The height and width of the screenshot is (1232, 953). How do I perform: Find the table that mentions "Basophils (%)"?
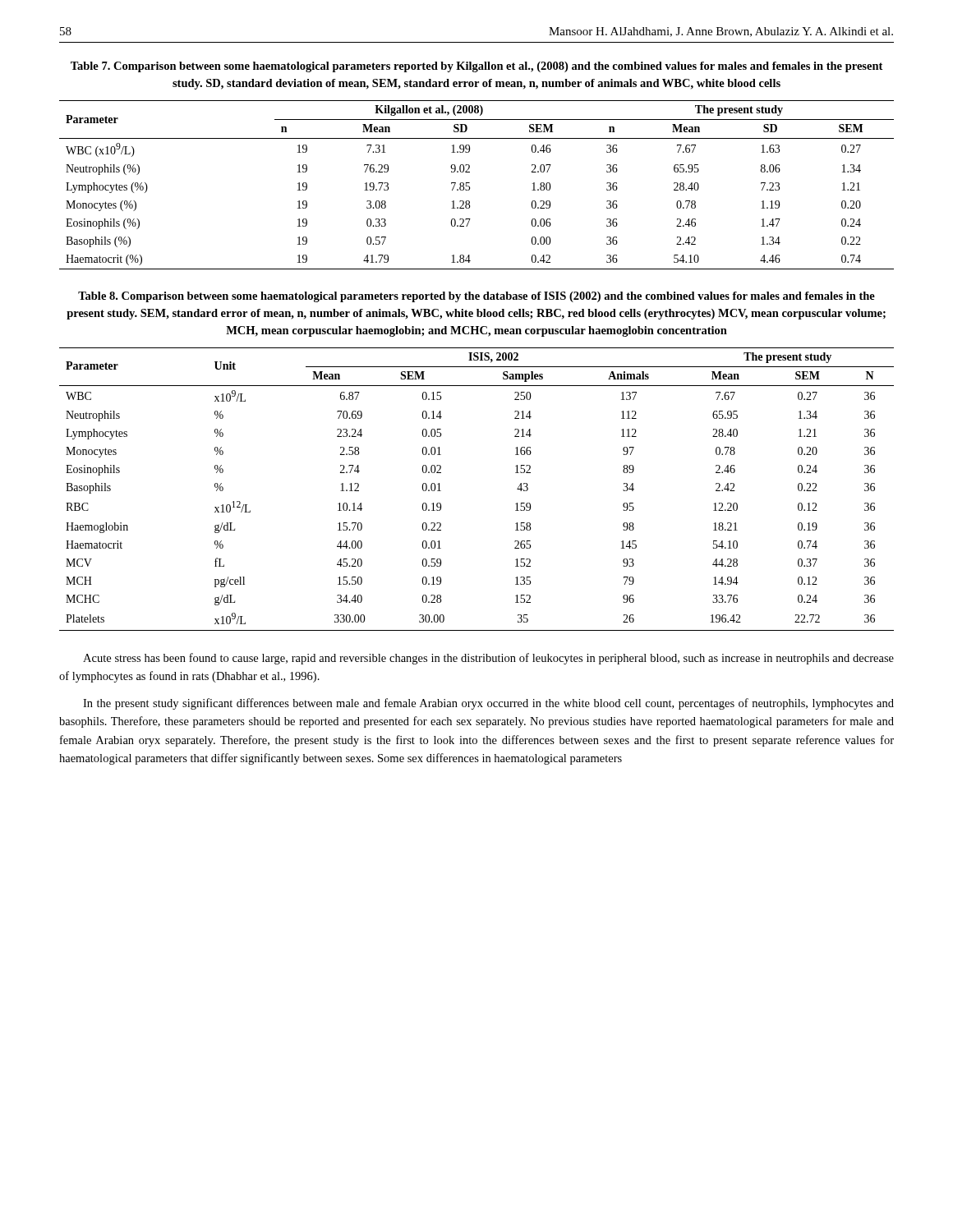[476, 185]
